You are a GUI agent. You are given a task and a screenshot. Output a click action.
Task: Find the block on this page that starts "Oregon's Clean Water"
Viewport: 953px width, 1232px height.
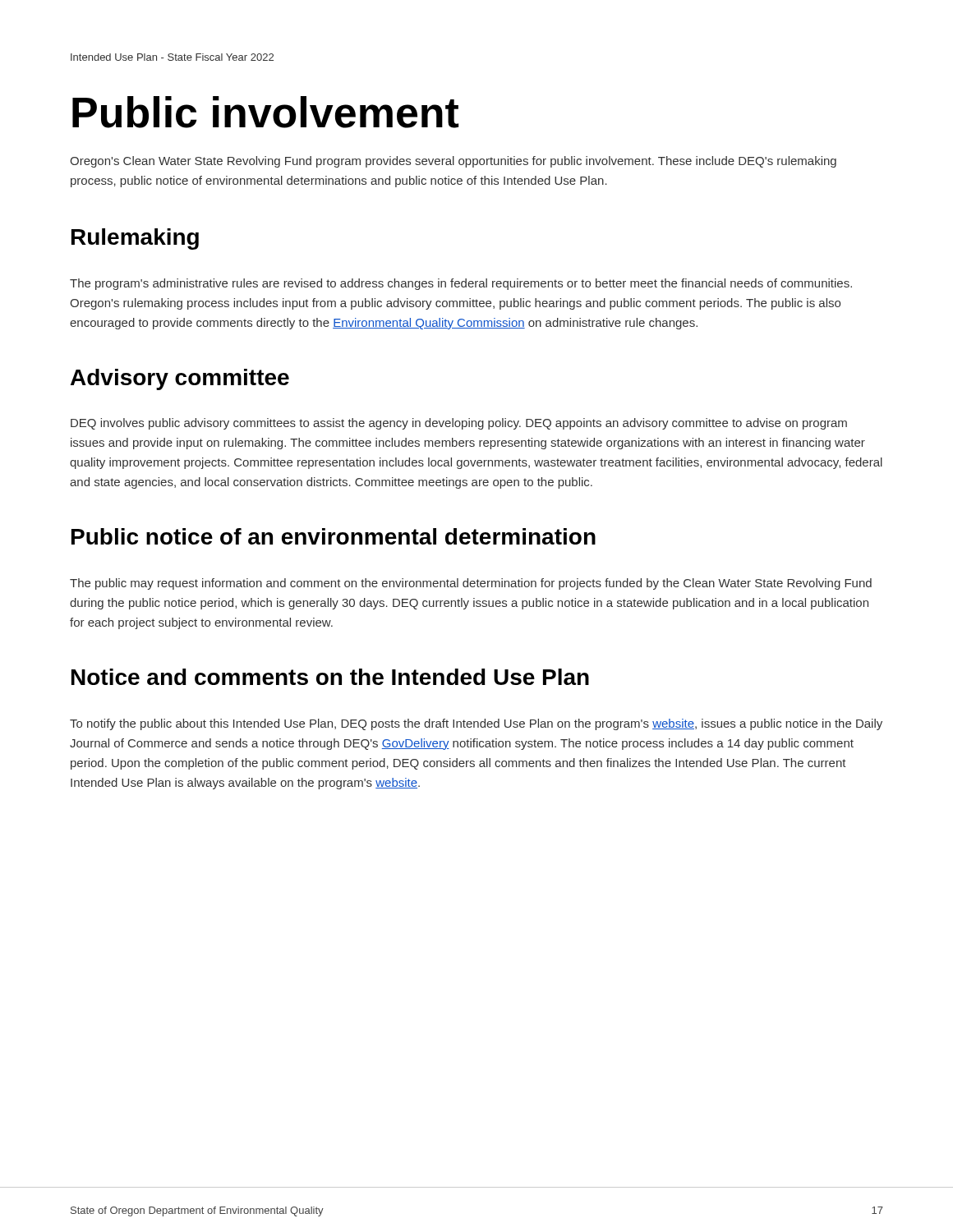click(x=476, y=171)
